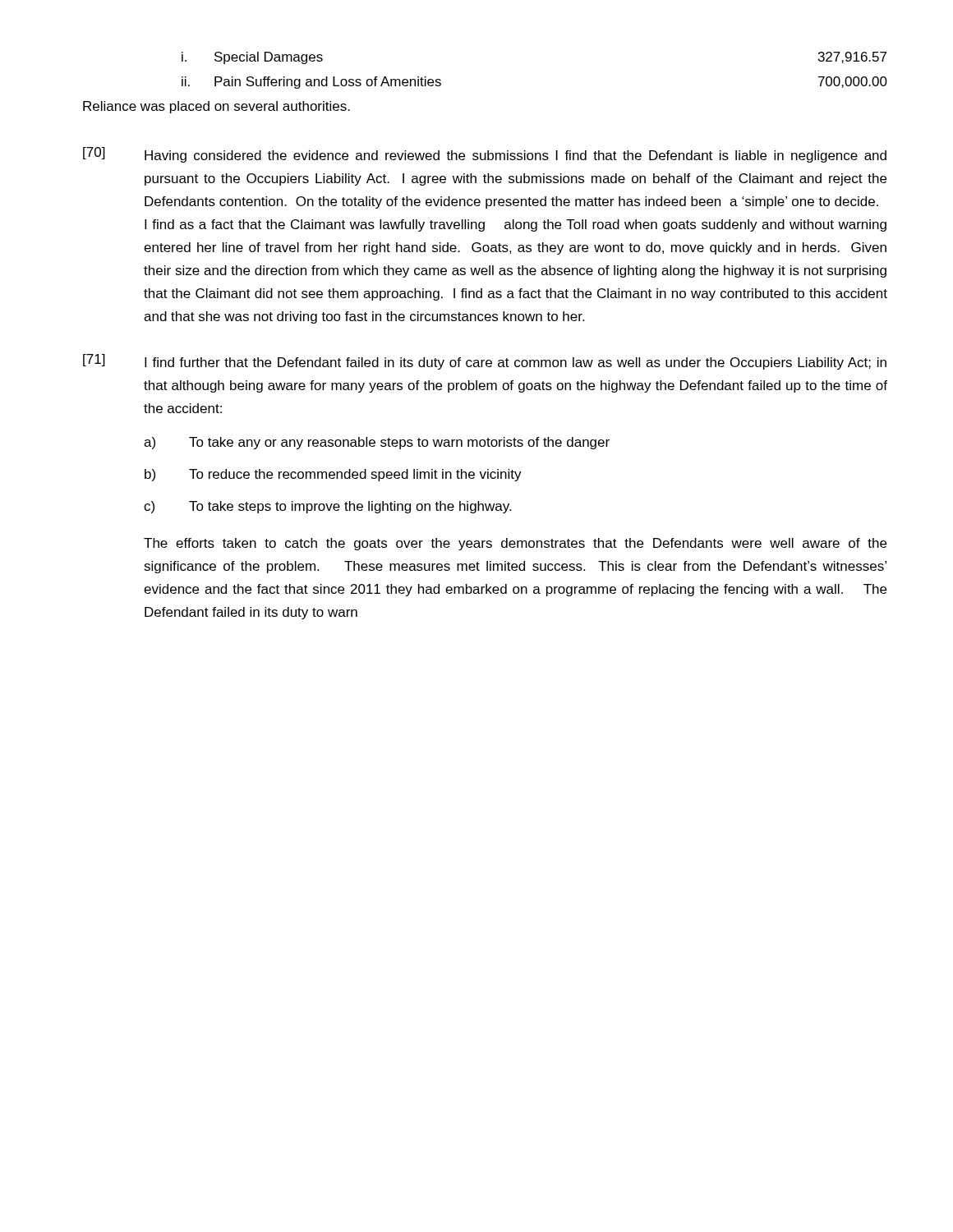Select the text block containing "[70] Having considered the"
Screen dimensions: 1232x953
coord(485,237)
